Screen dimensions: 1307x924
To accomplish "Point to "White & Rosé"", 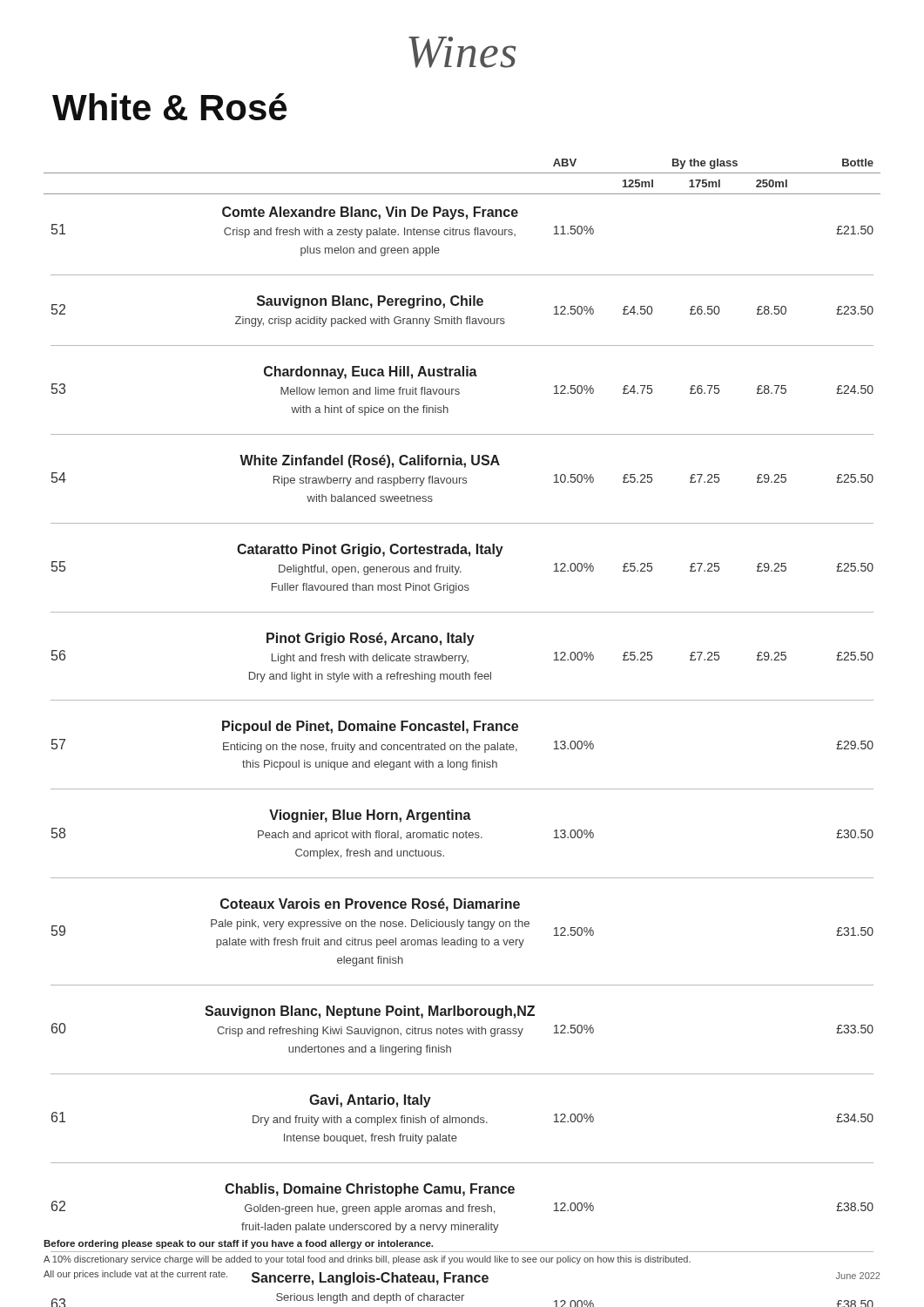I will (x=170, y=108).
